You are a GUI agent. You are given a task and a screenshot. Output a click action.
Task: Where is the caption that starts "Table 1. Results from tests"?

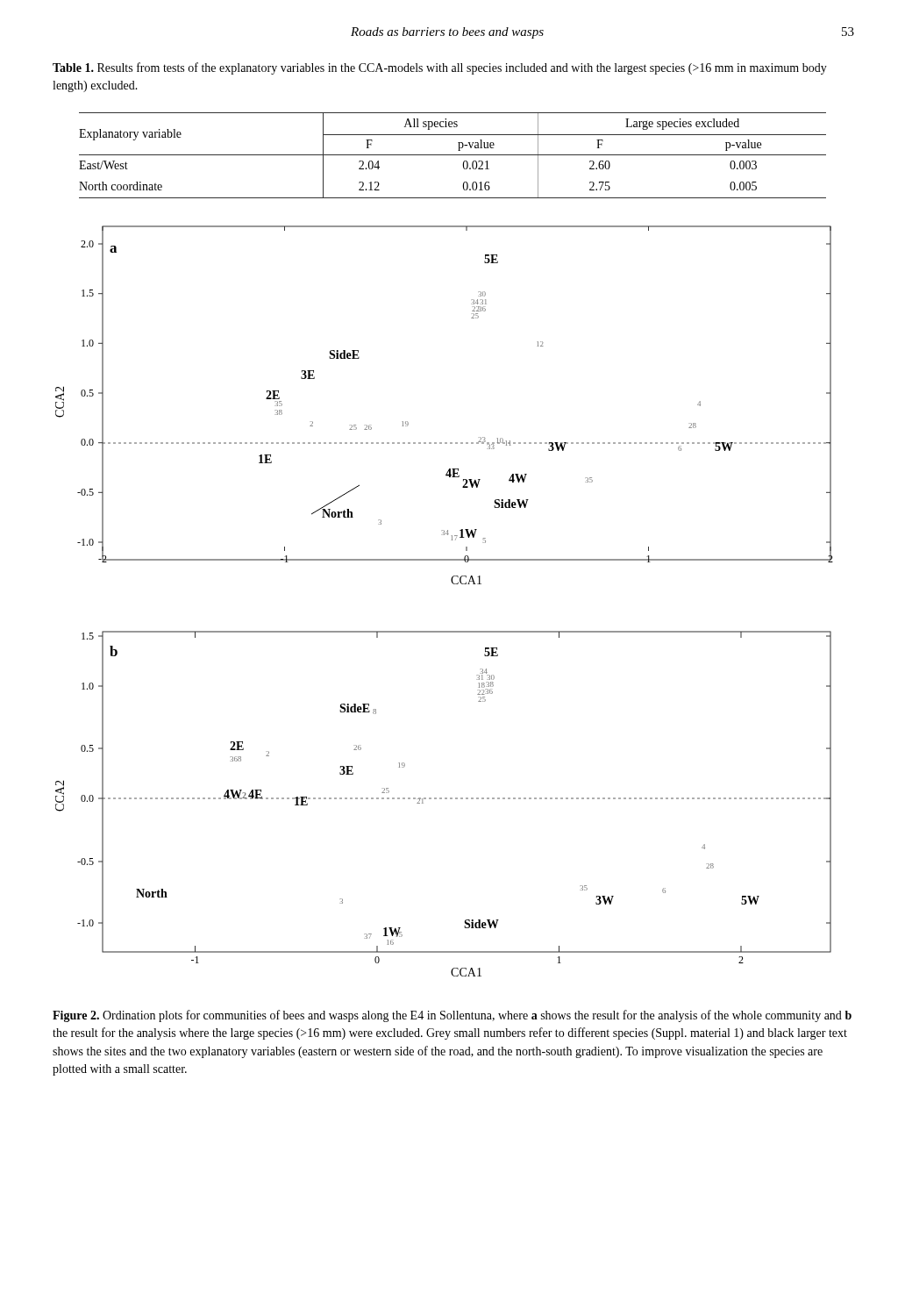click(440, 77)
